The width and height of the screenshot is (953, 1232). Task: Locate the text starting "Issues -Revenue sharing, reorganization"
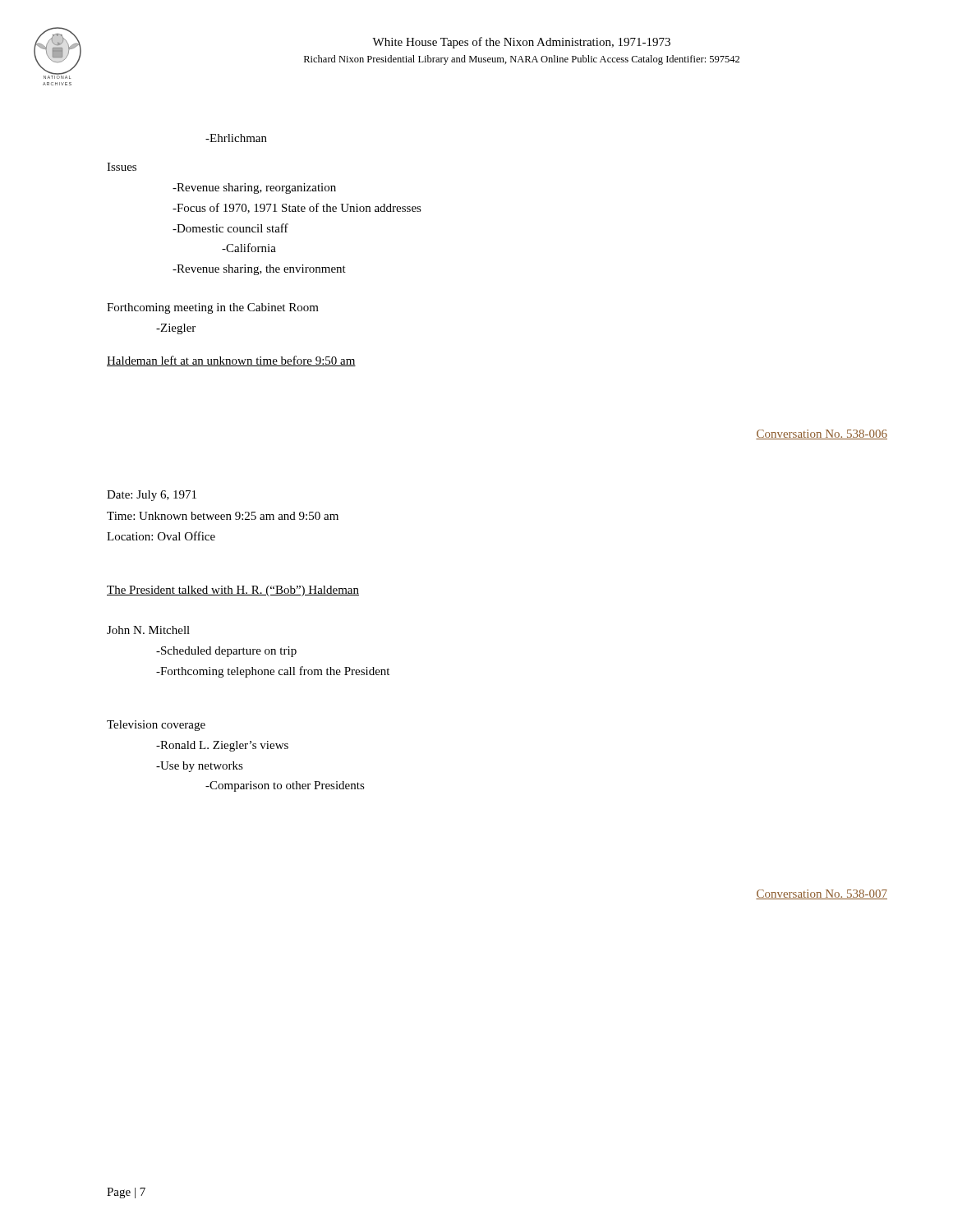[x=122, y=167]
